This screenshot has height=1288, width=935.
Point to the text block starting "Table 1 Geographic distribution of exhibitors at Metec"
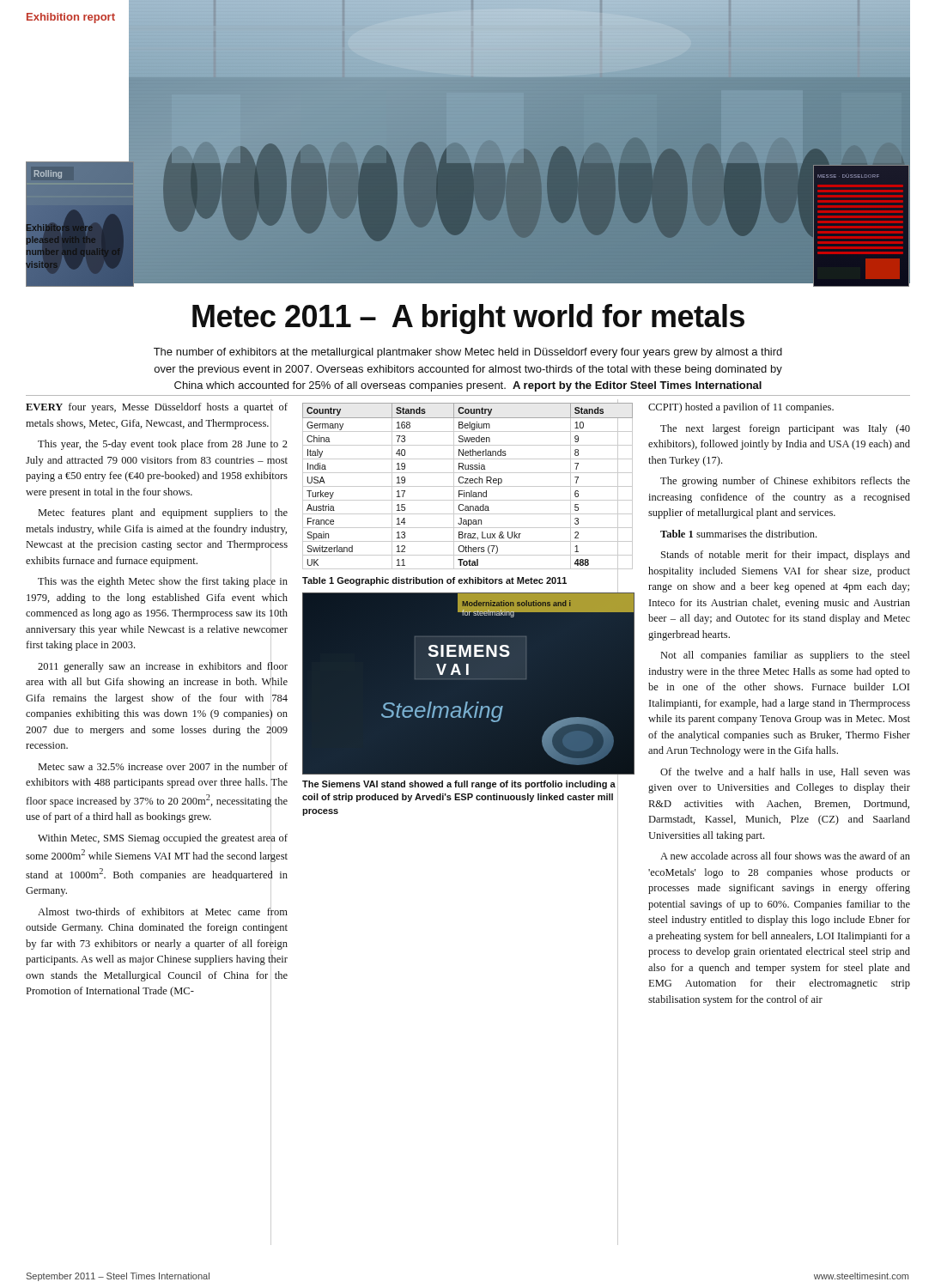[x=435, y=581]
